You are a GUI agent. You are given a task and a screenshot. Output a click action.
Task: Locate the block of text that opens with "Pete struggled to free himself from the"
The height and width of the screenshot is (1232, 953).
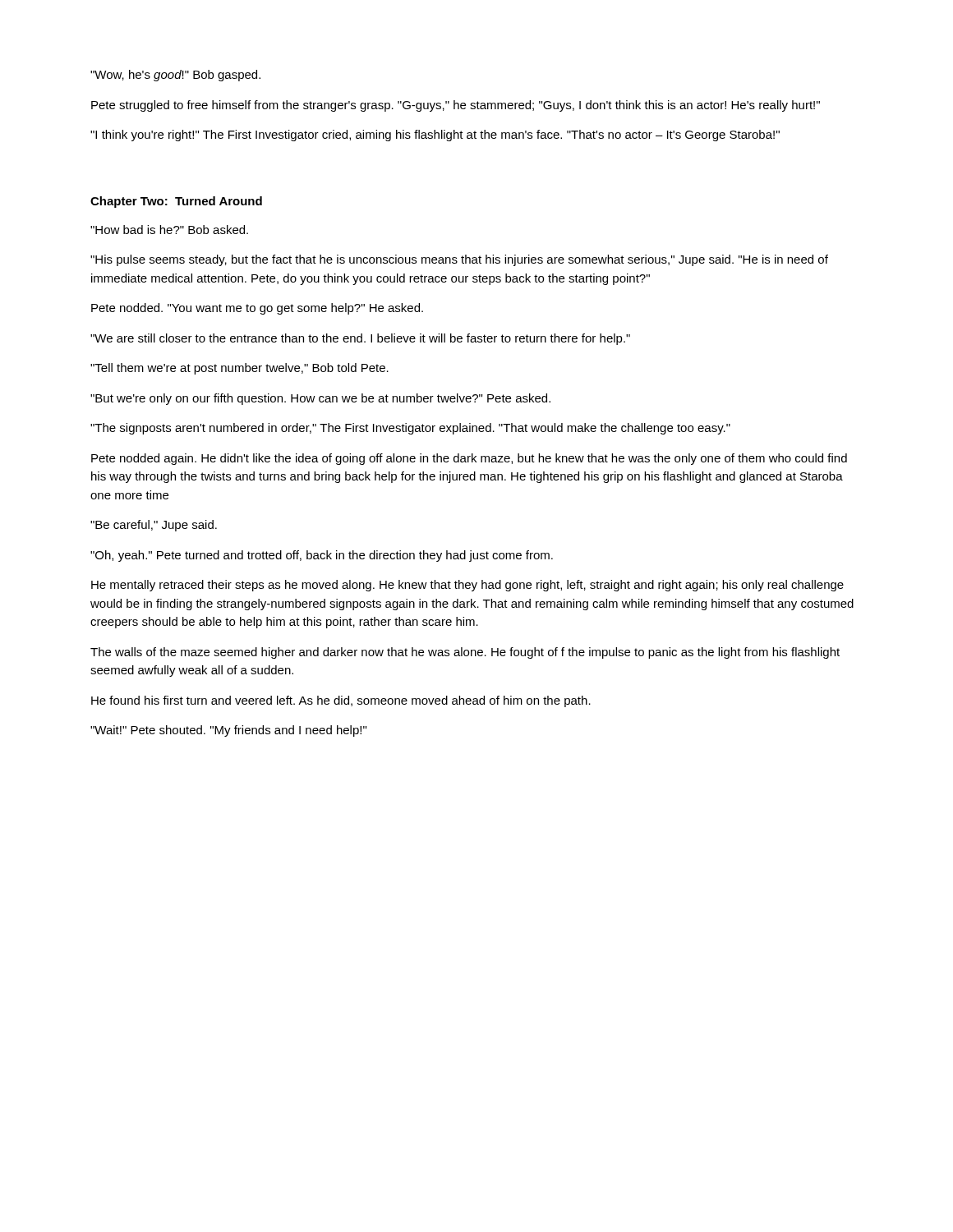pyautogui.click(x=455, y=104)
